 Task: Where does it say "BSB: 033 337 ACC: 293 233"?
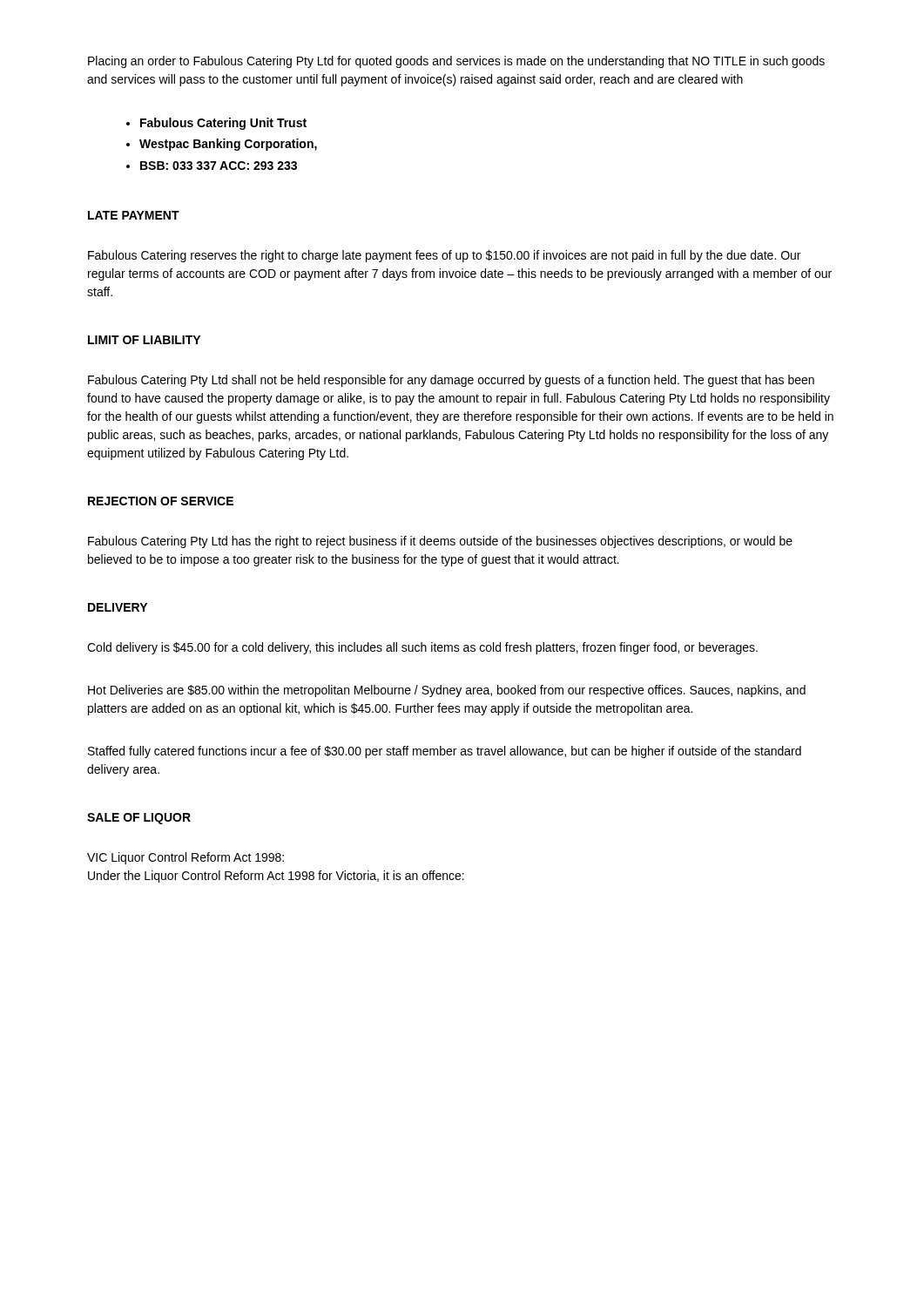point(218,165)
